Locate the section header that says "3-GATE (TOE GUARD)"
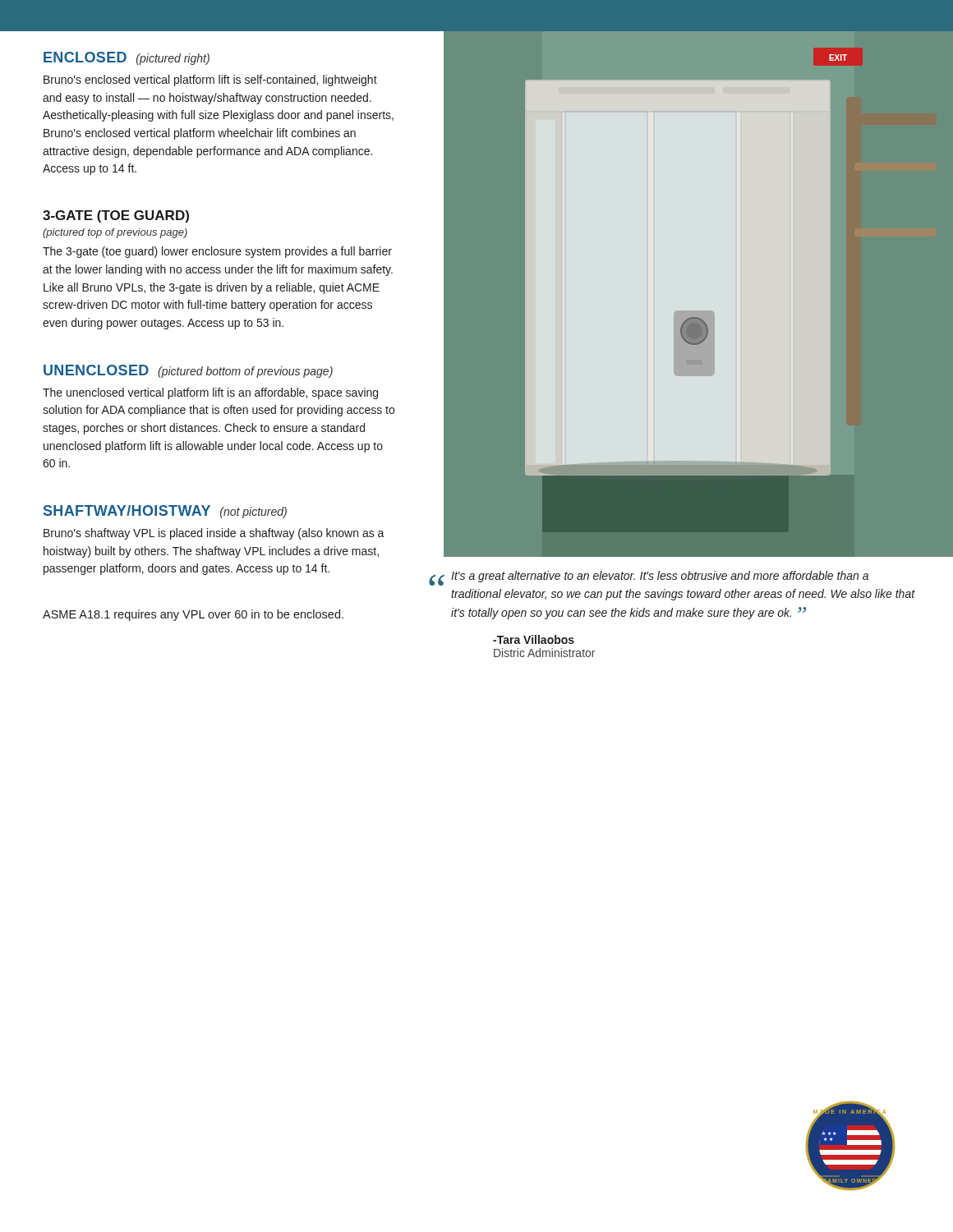Viewport: 953px width, 1232px height. [116, 216]
